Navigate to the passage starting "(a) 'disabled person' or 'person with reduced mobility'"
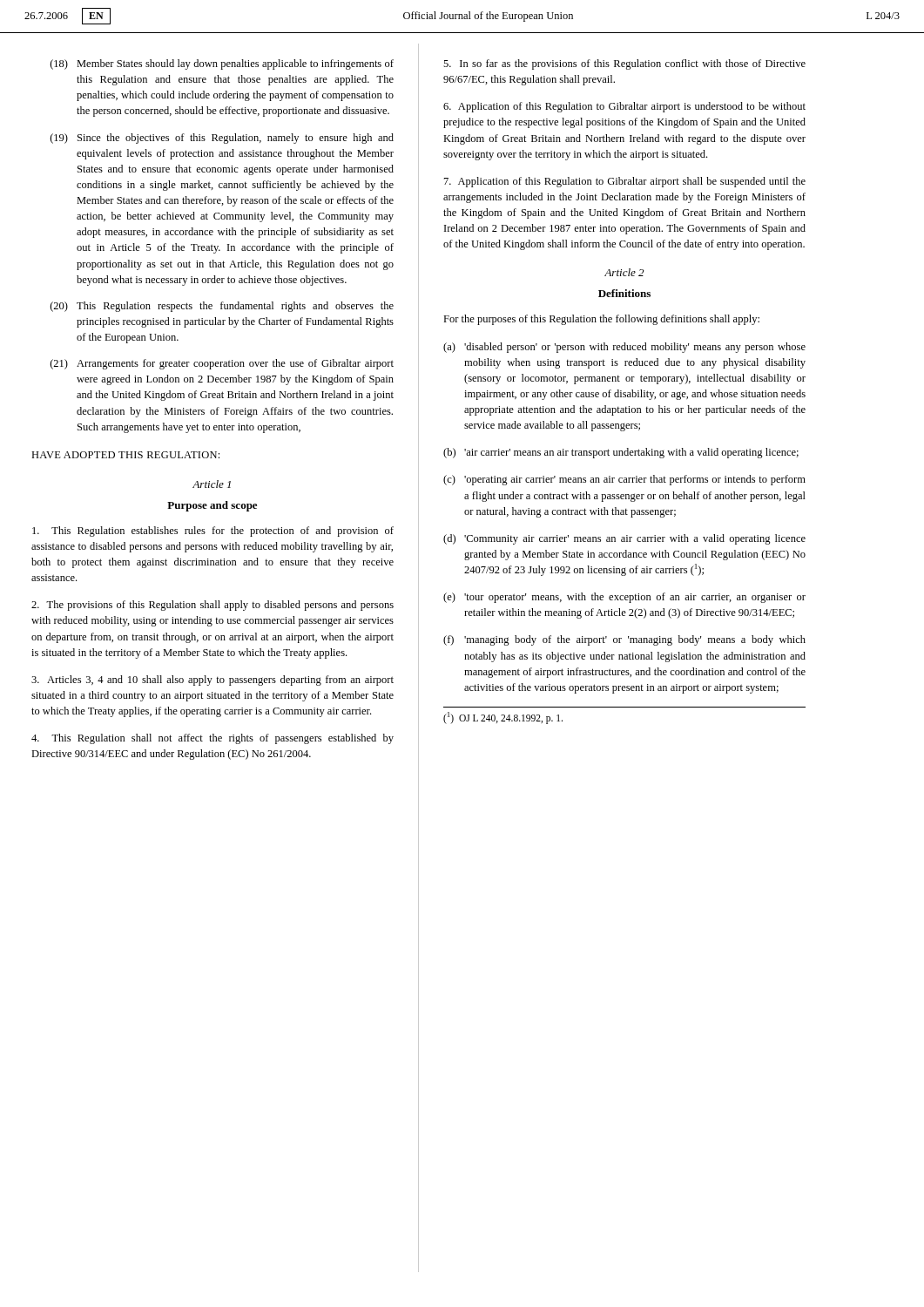924x1307 pixels. (624, 386)
